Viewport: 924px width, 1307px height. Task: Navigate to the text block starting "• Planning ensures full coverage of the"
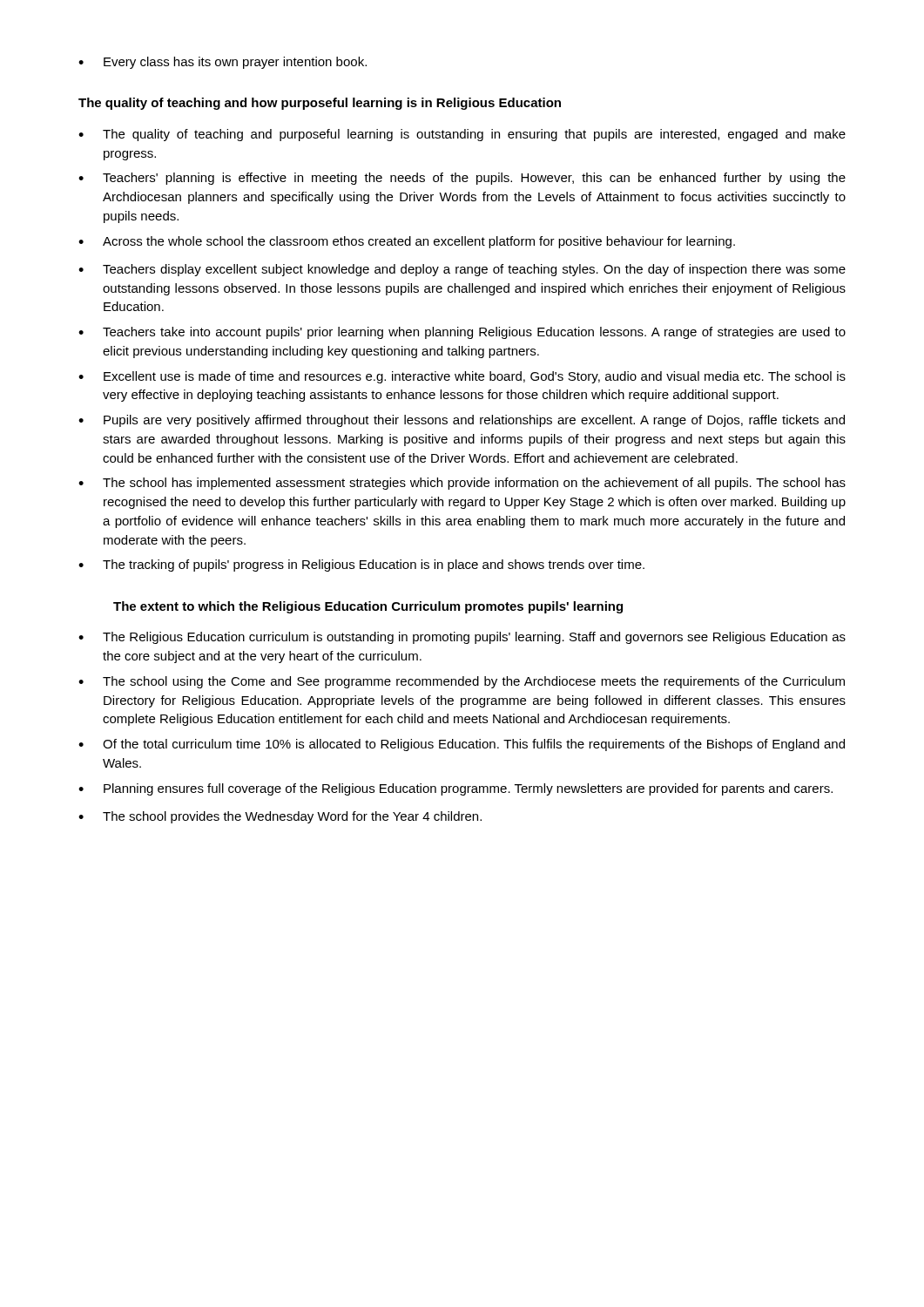pyautogui.click(x=462, y=790)
